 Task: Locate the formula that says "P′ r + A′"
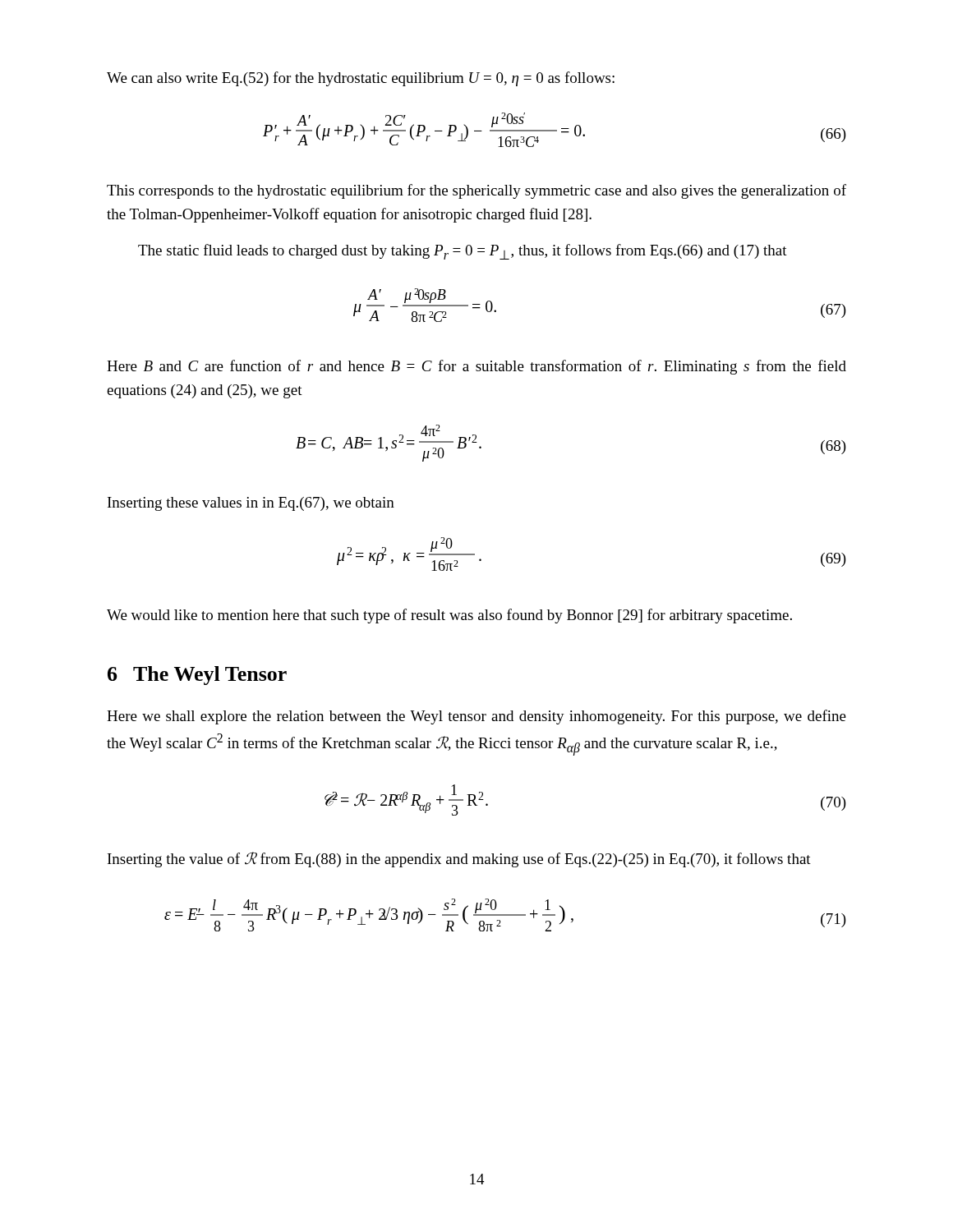555,134
